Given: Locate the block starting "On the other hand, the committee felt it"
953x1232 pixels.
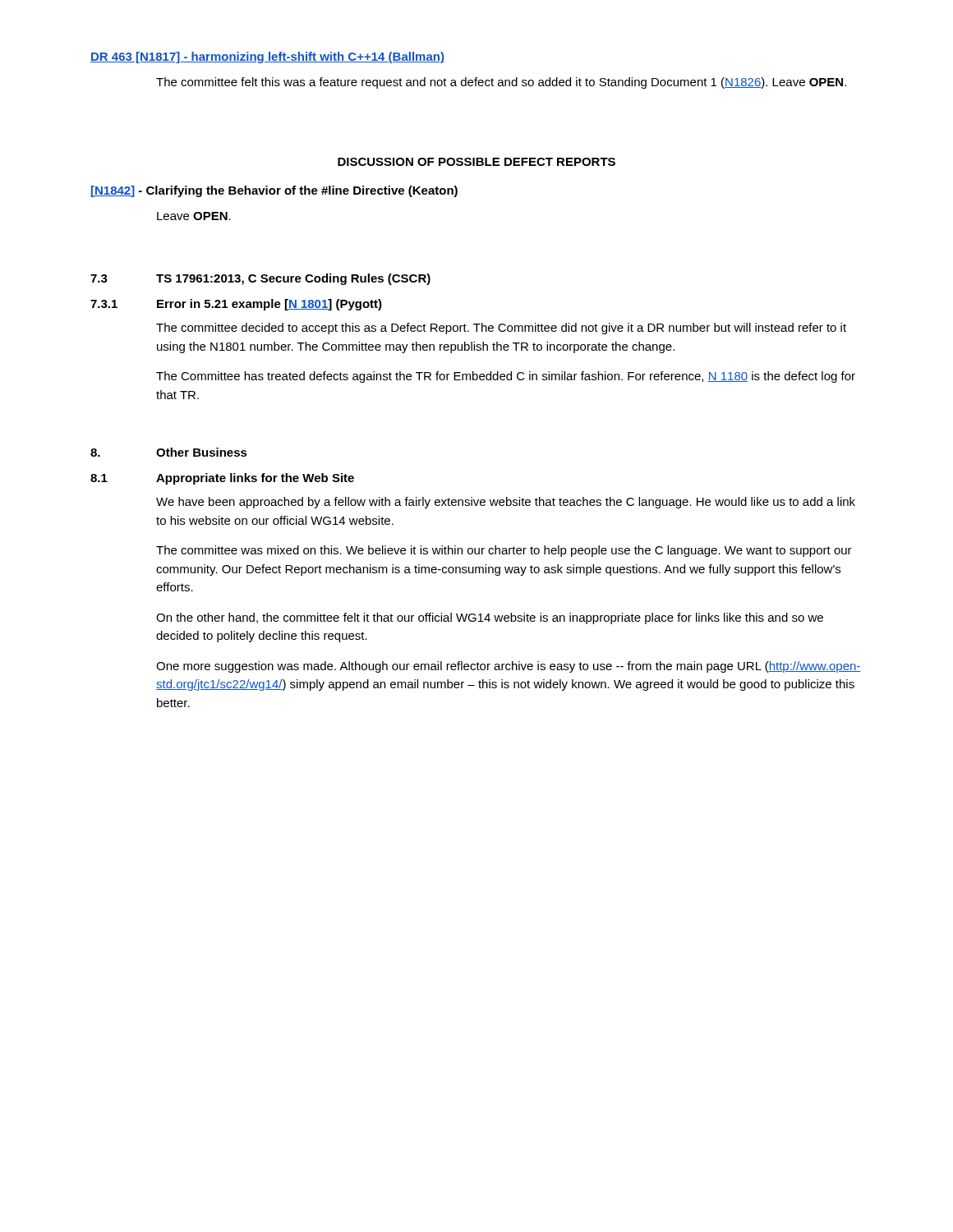Looking at the screenshot, I should (x=490, y=626).
